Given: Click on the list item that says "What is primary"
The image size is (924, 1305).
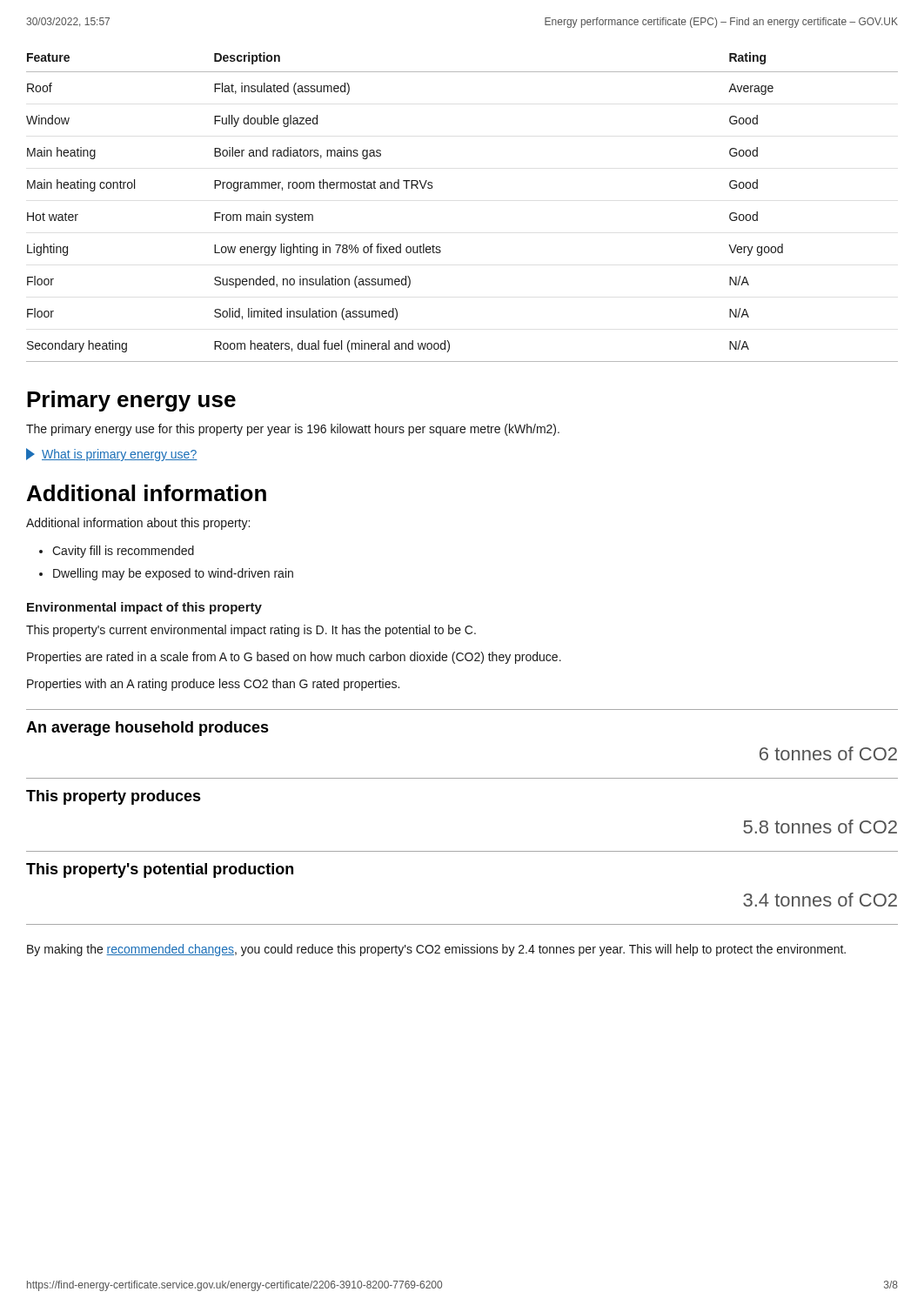Looking at the screenshot, I should (x=111, y=454).
